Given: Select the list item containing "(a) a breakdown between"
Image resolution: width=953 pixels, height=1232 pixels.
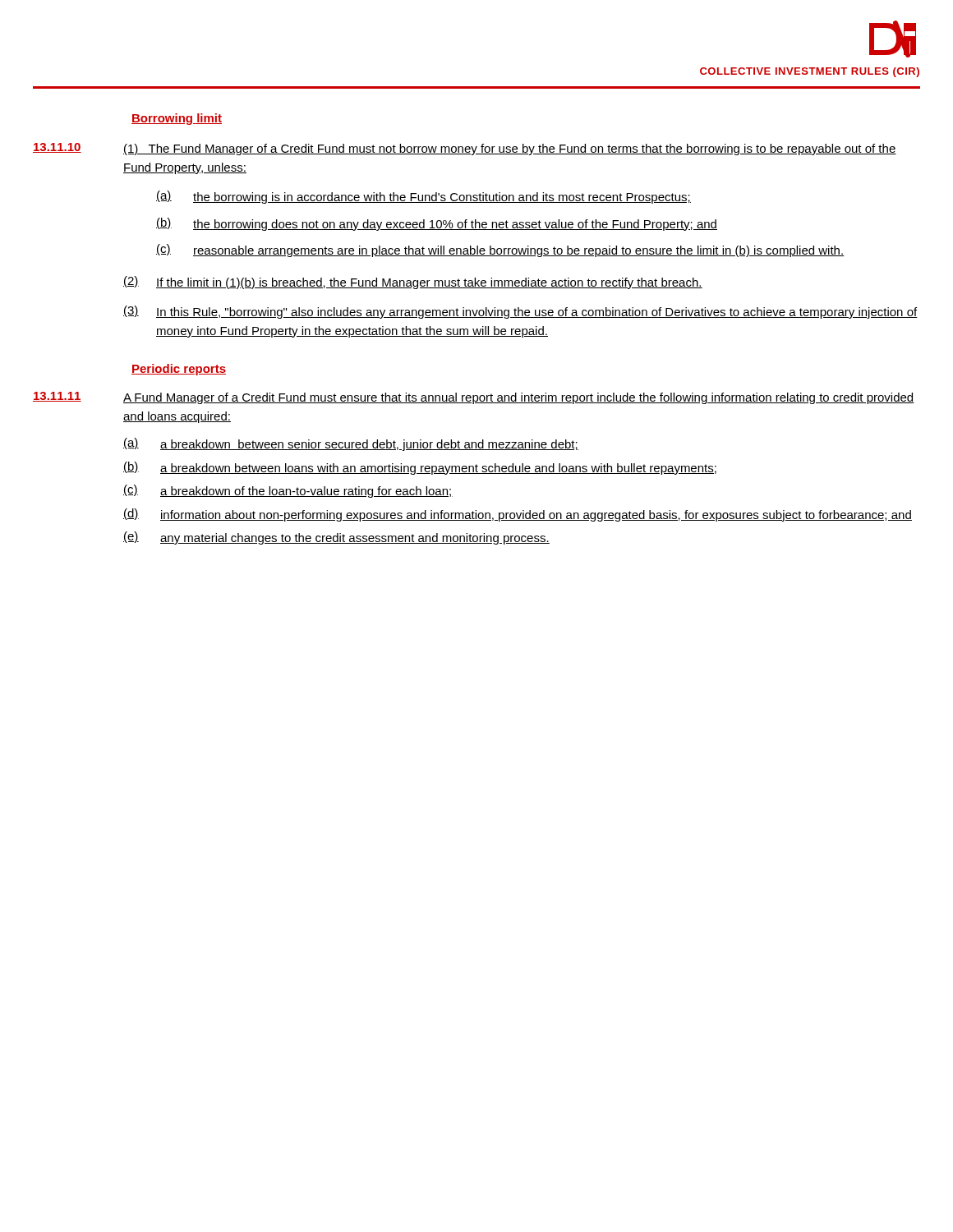Looking at the screenshot, I should click(x=522, y=445).
